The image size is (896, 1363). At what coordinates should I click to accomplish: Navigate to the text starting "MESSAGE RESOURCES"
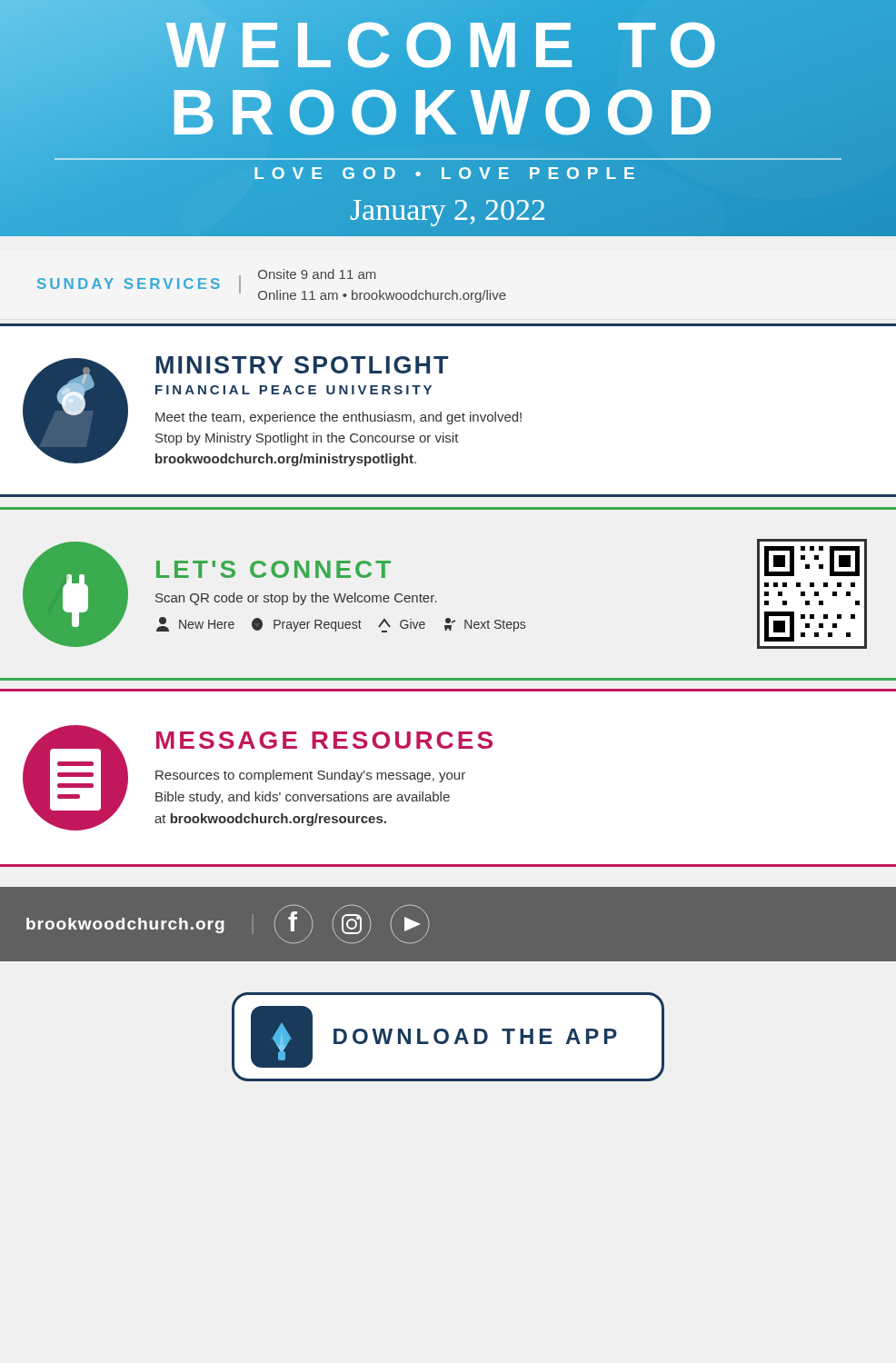(x=325, y=740)
